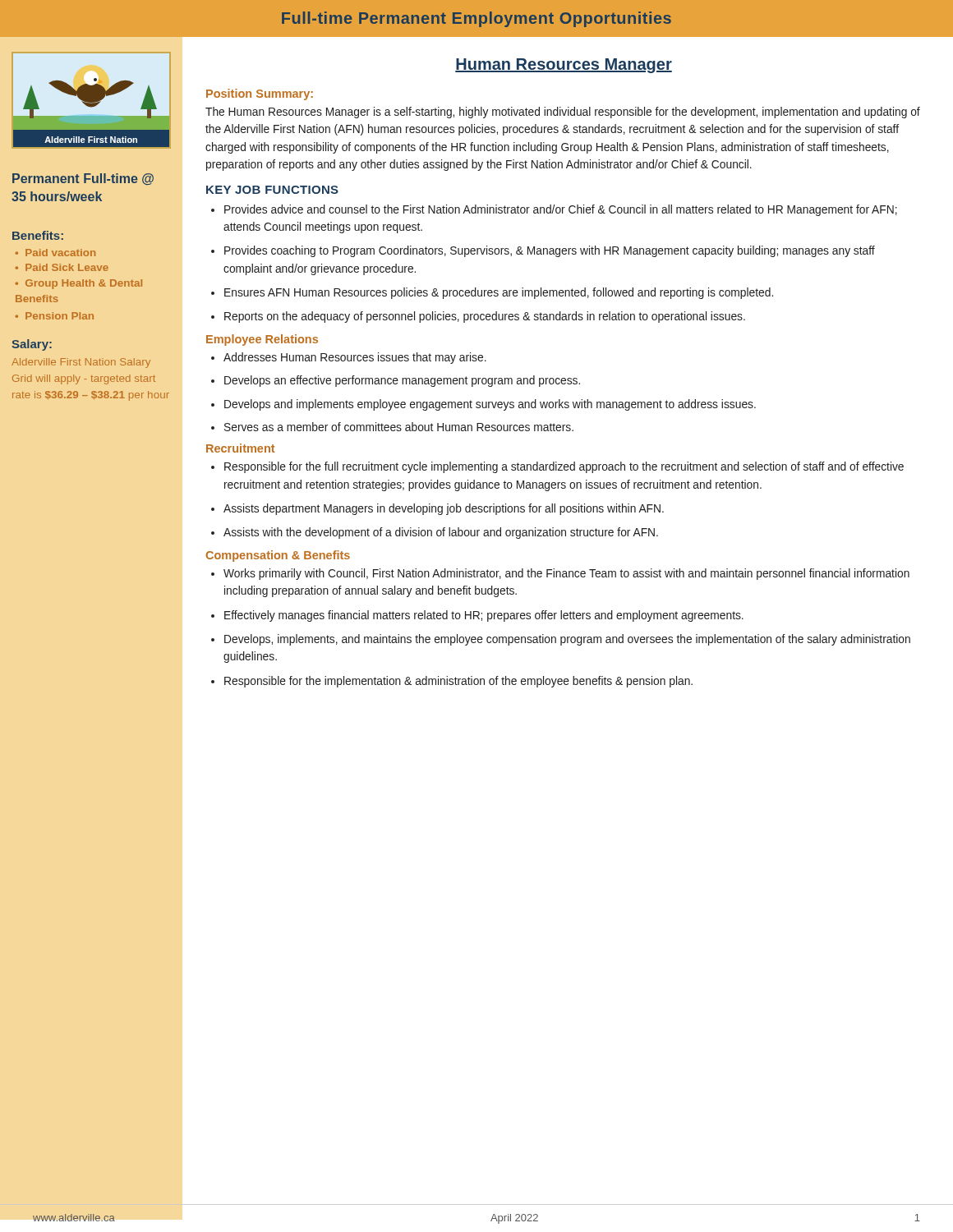The image size is (953, 1232).
Task: Locate the block of text that opens with "The Human Resources Manager is a self-starting, highly"
Action: (x=563, y=138)
